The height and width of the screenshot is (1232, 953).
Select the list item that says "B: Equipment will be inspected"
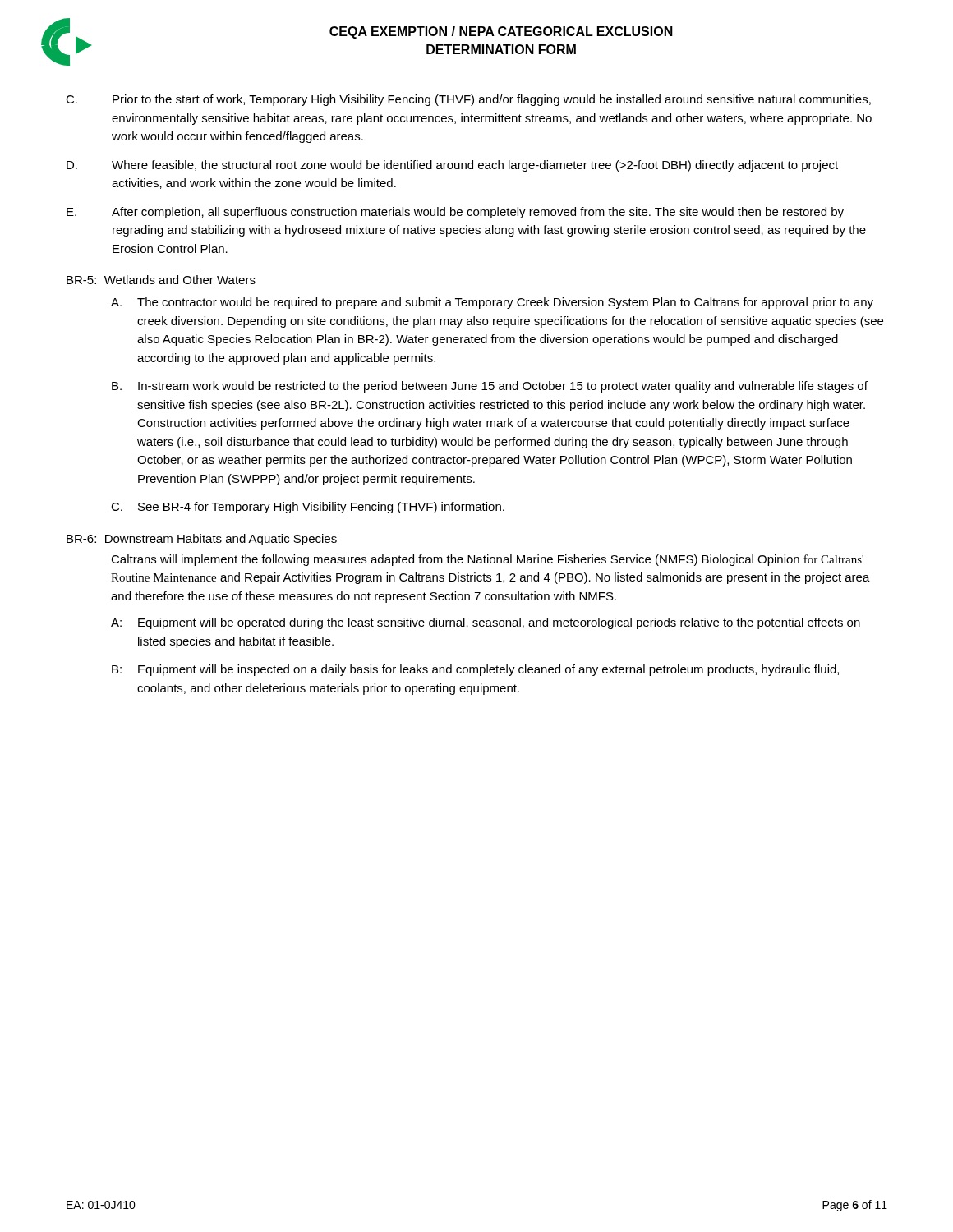click(499, 679)
